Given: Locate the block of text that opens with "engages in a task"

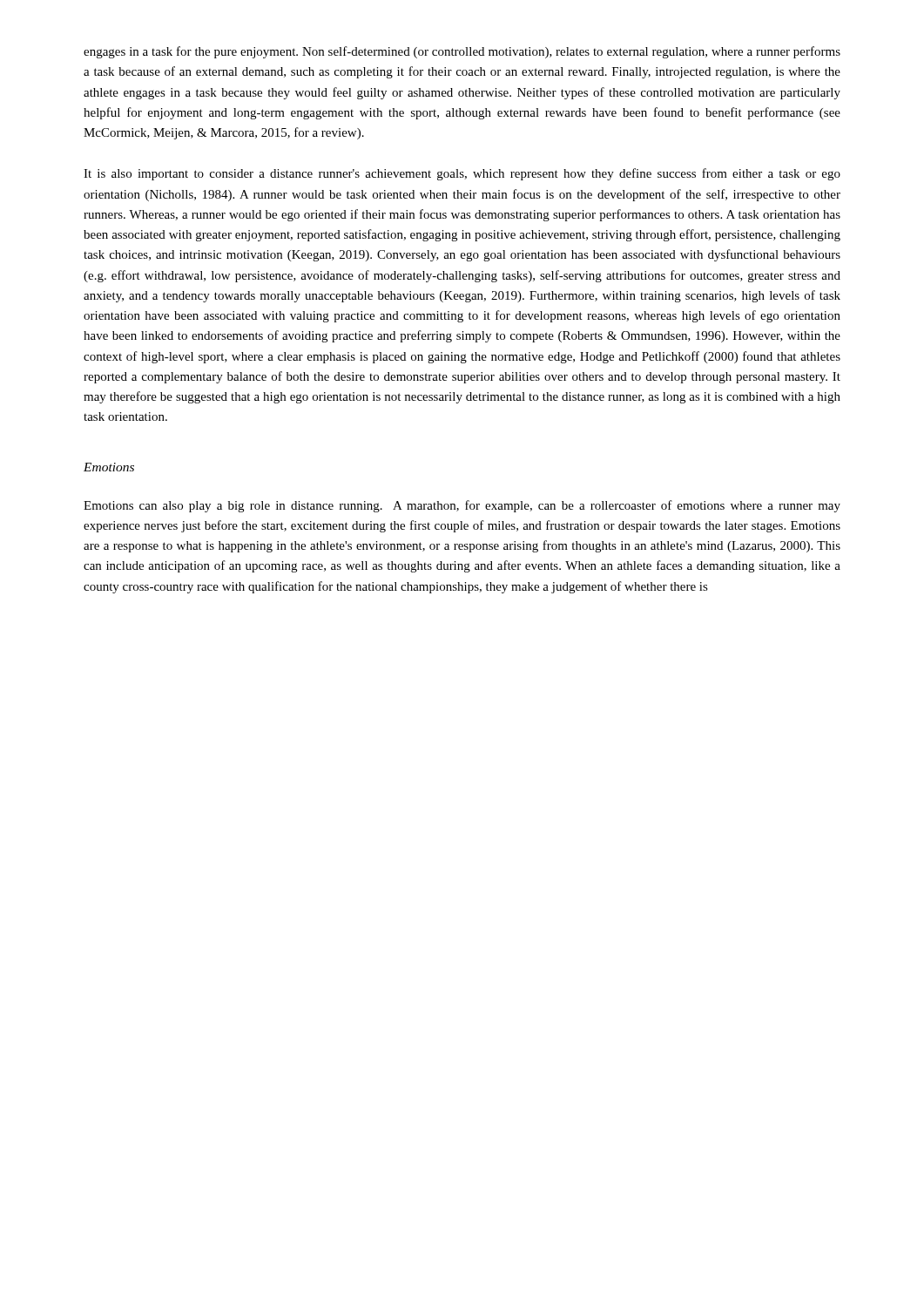Looking at the screenshot, I should click(x=462, y=92).
